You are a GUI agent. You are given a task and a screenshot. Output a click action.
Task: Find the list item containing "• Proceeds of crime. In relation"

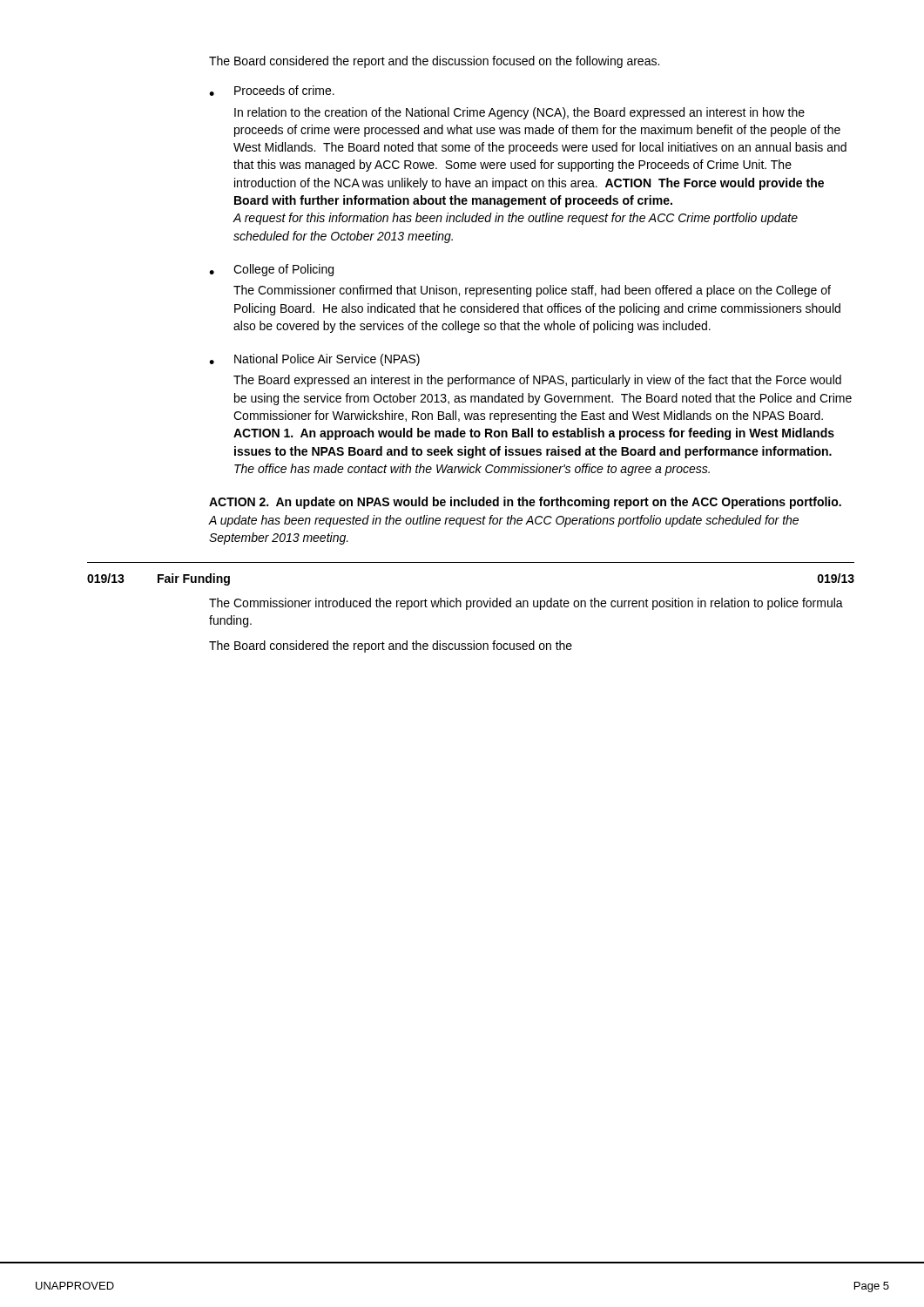tap(532, 164)
